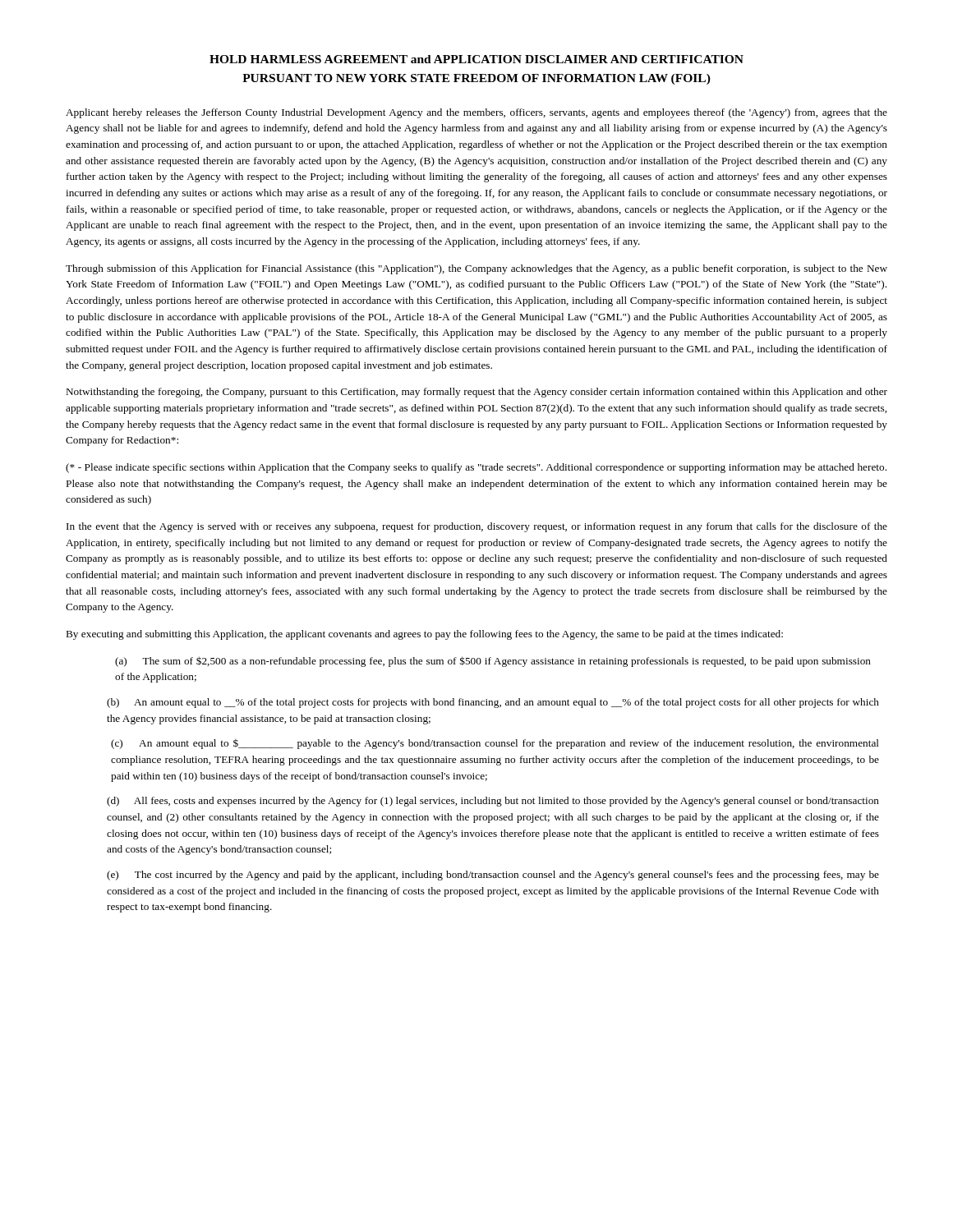The image size is (953, 1232).
Task: Where is the passage that starts "In the event that the"?
Action: pyautogui.click(x=476, y=566)
